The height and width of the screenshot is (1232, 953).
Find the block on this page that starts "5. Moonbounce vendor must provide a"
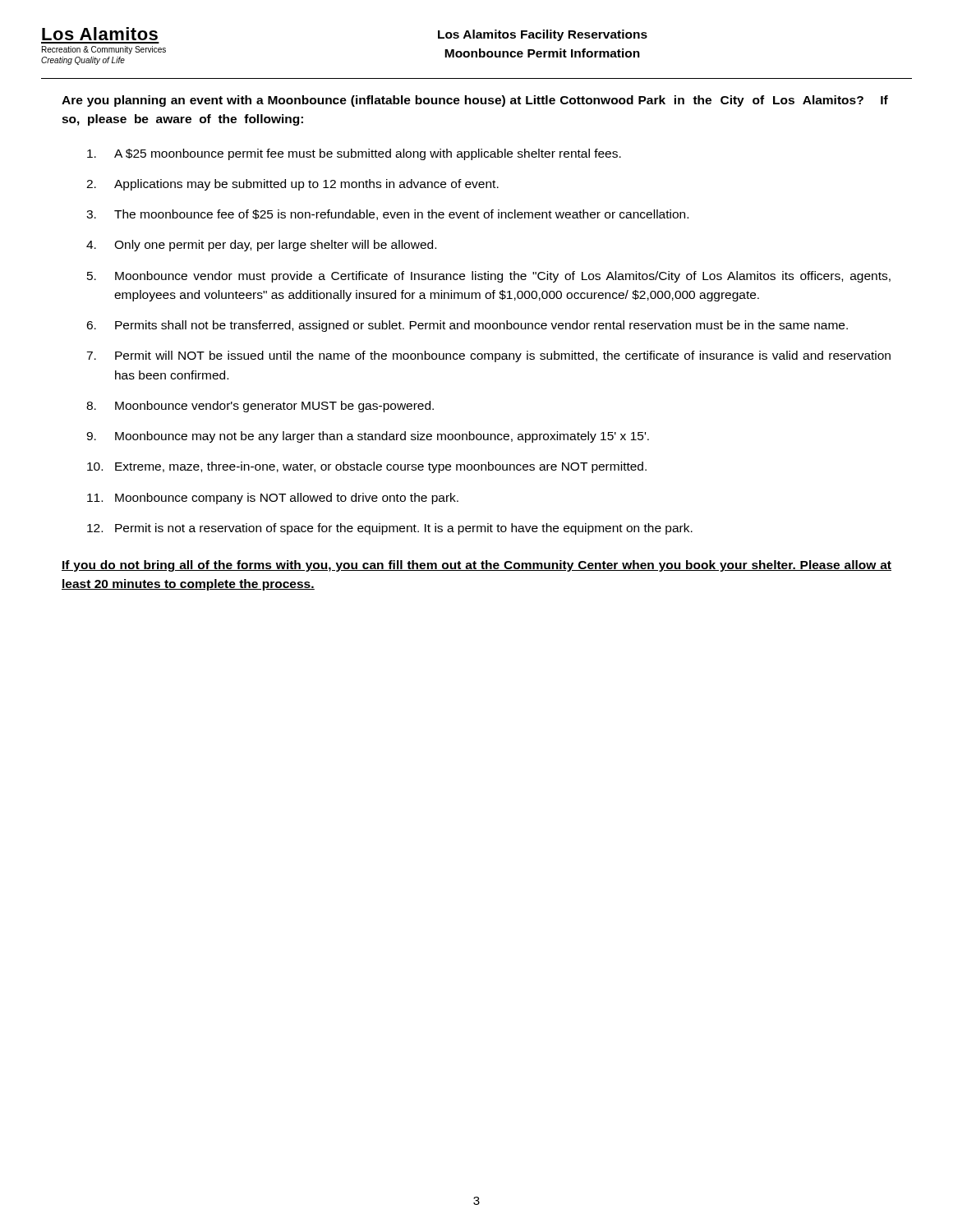coord(489,285)
